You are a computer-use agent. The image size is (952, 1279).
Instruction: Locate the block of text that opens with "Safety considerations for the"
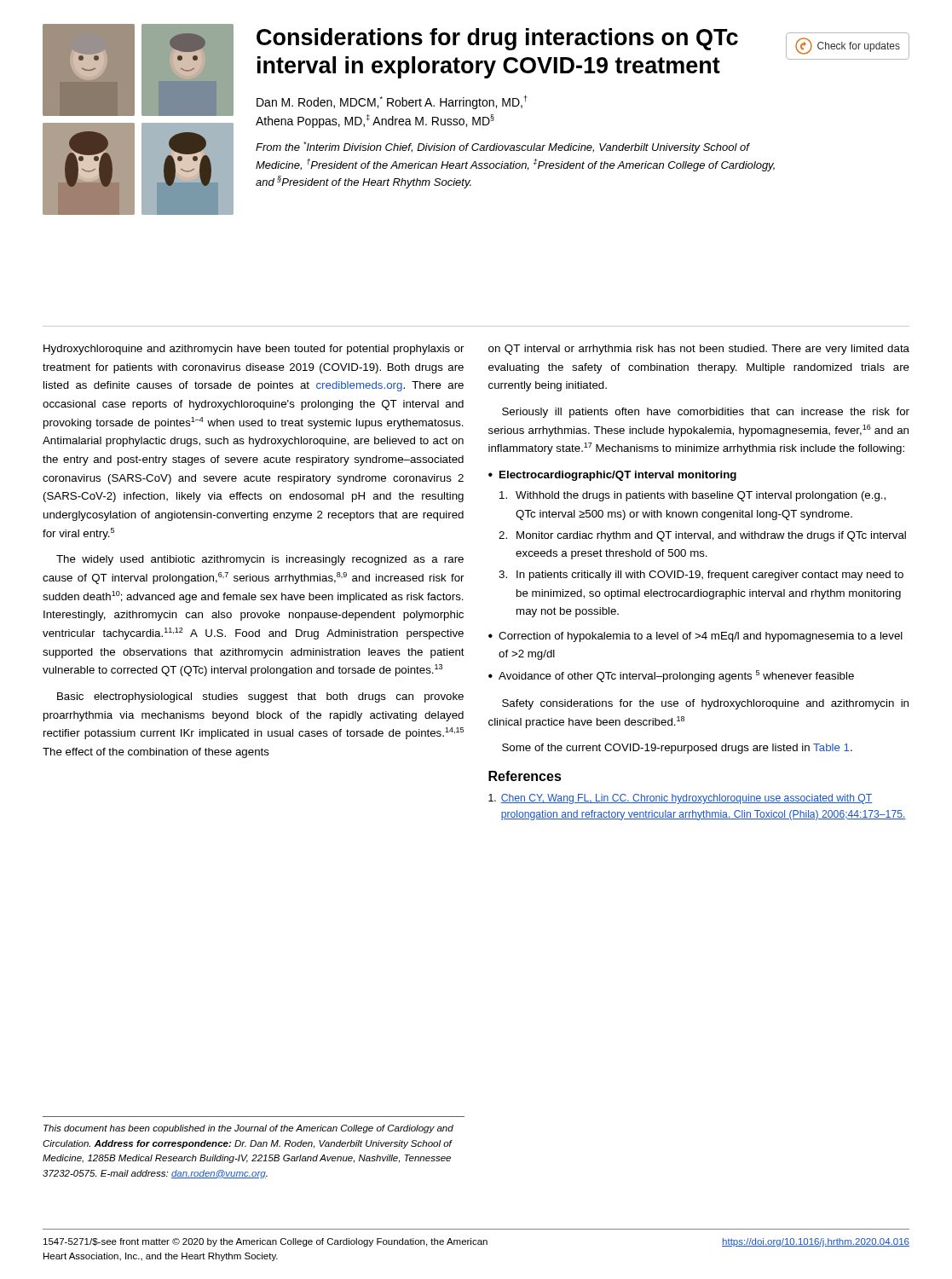(x=699, y=712)
